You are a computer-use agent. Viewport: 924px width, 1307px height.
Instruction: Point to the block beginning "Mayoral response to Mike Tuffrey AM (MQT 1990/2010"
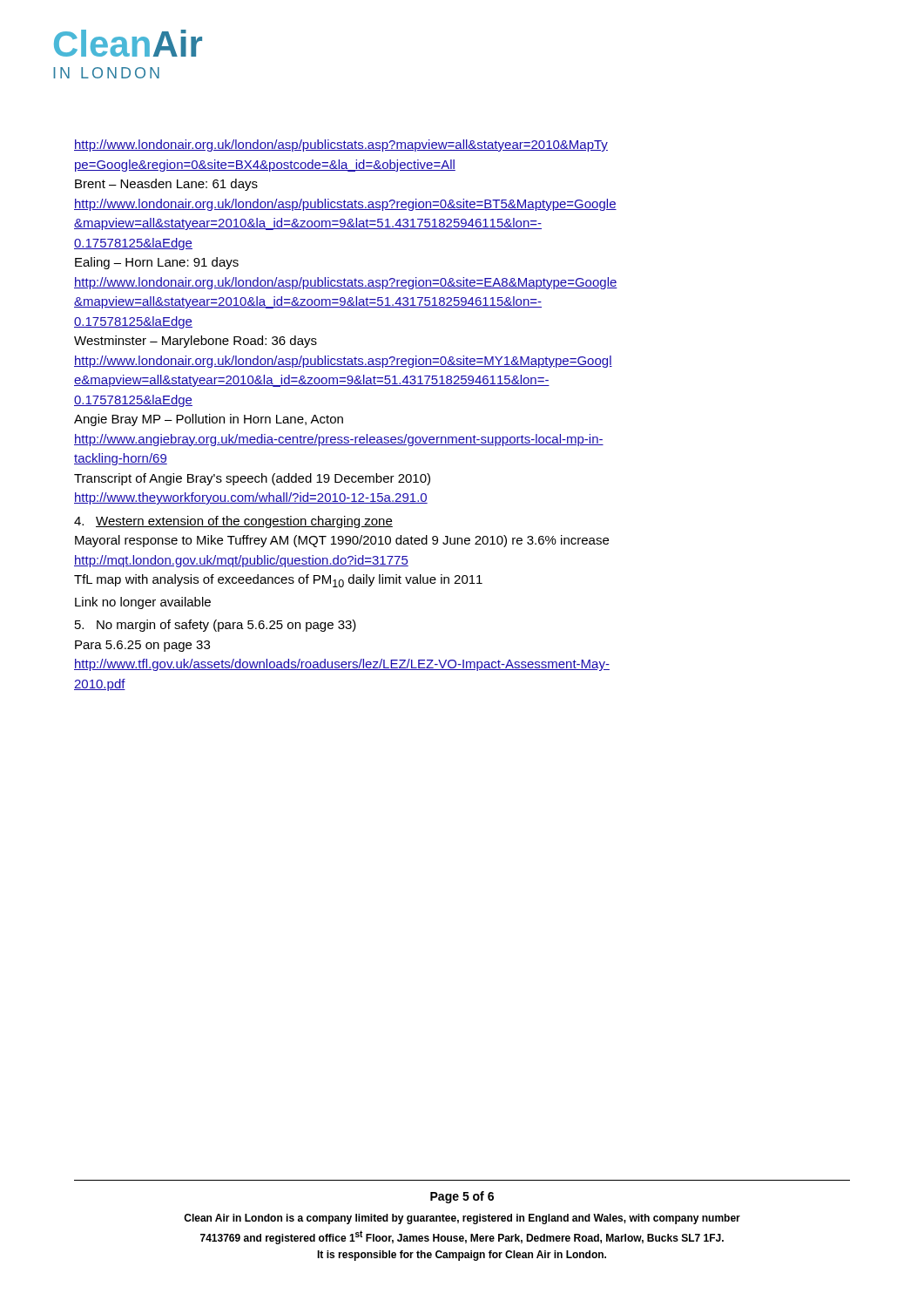342,540
